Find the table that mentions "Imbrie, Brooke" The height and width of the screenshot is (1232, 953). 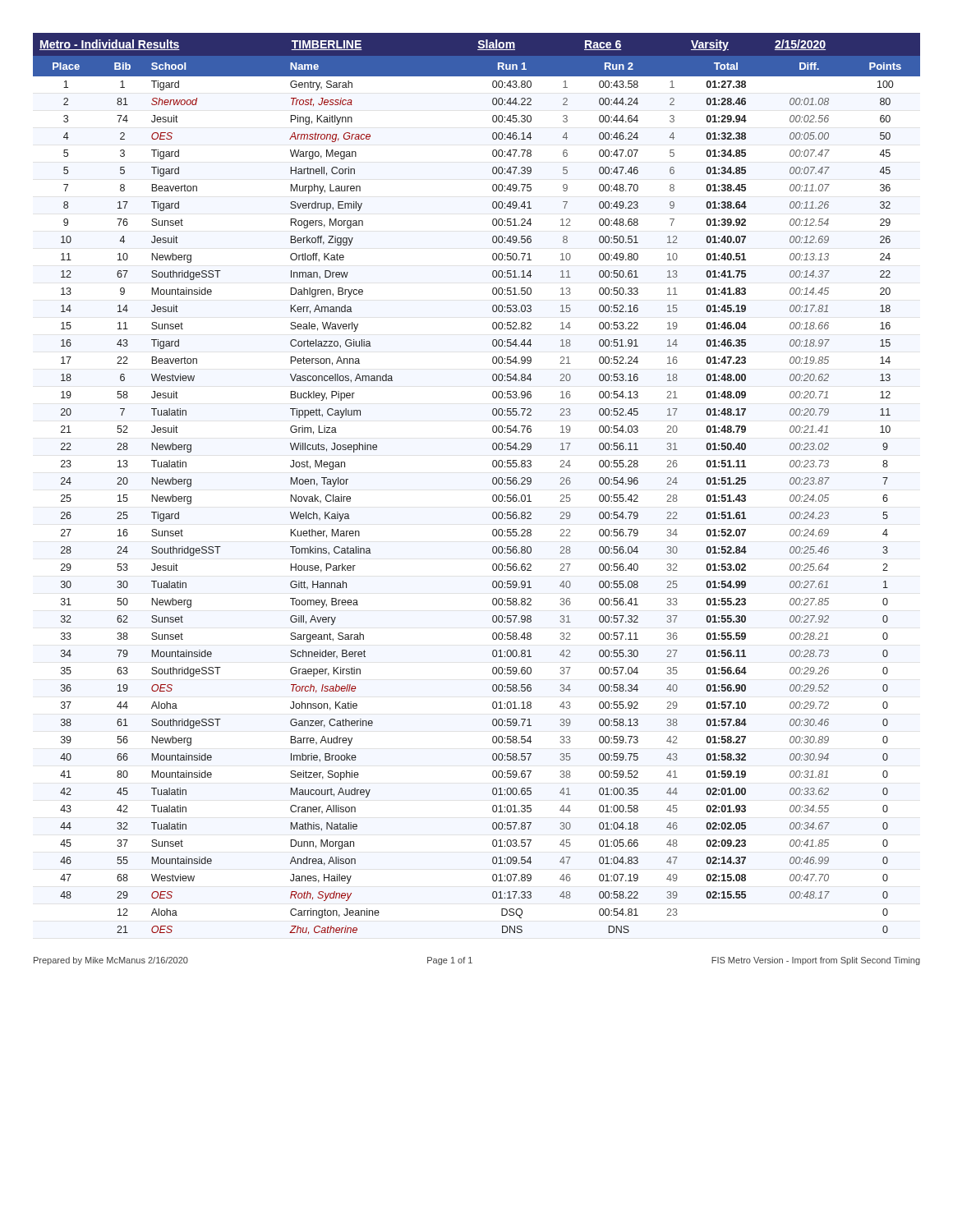pos(476,486)
